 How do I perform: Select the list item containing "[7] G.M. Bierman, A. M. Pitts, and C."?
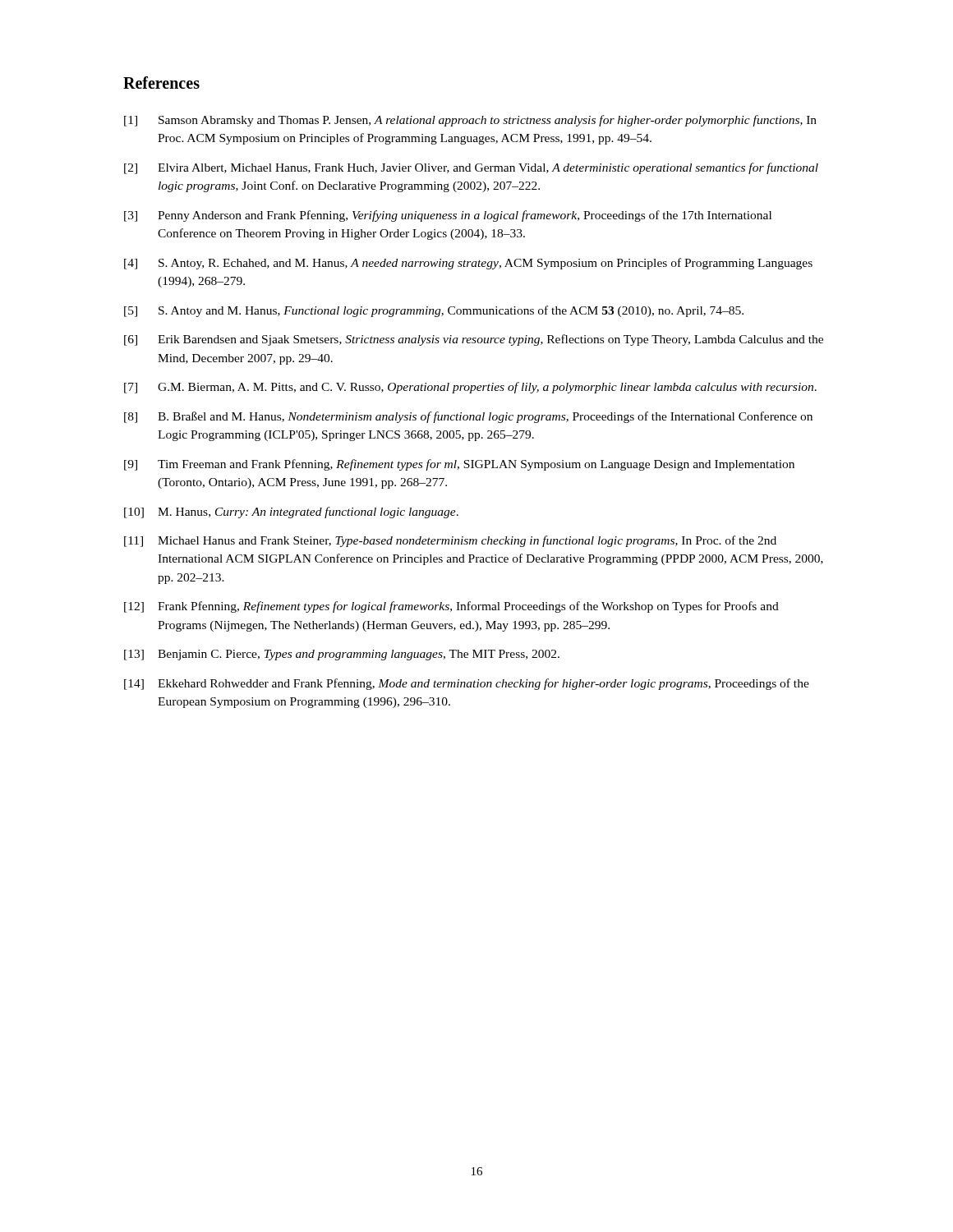[x=476, y=387]
